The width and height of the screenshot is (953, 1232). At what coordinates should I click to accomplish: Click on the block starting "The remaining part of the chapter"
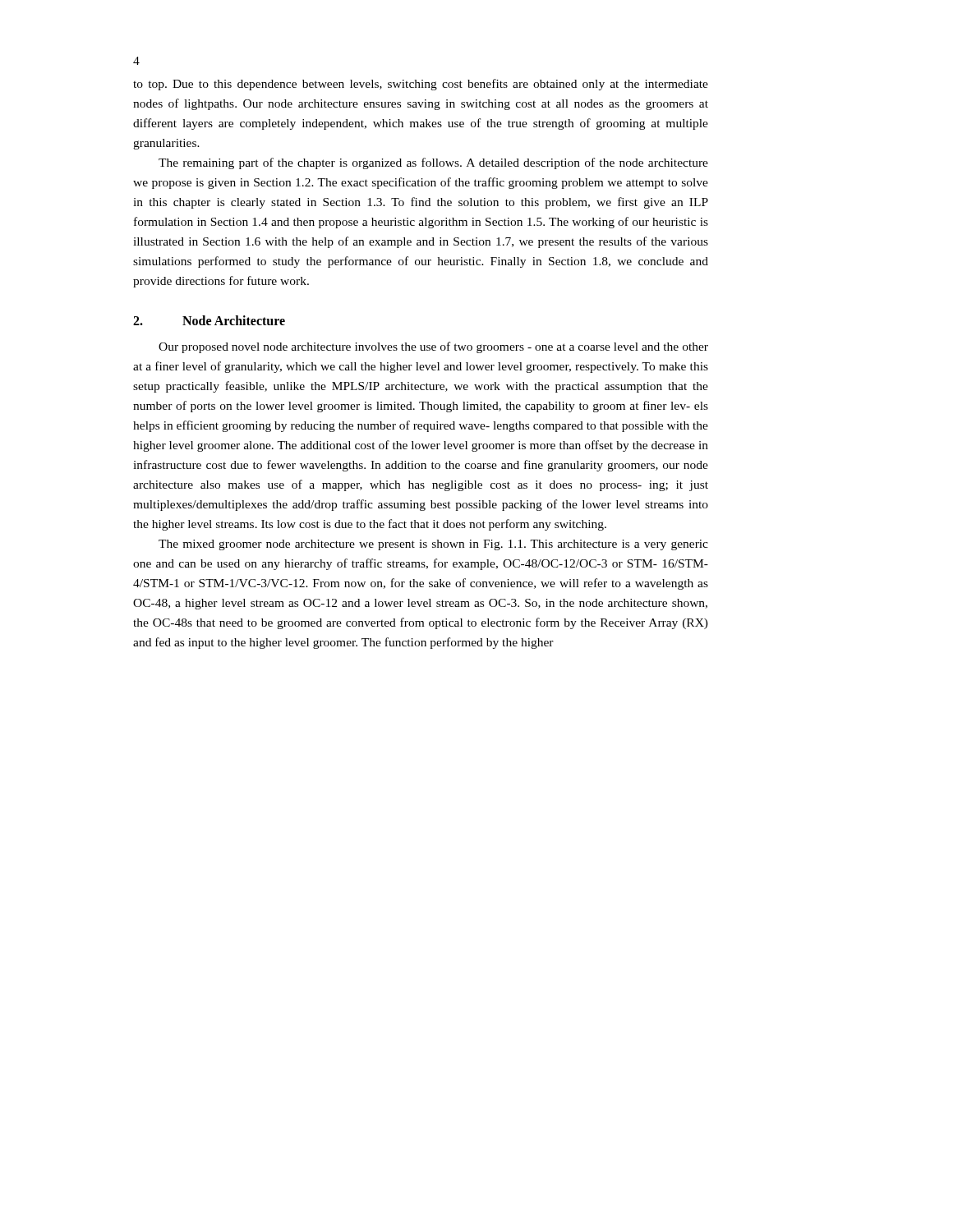[x=421, y=222]
